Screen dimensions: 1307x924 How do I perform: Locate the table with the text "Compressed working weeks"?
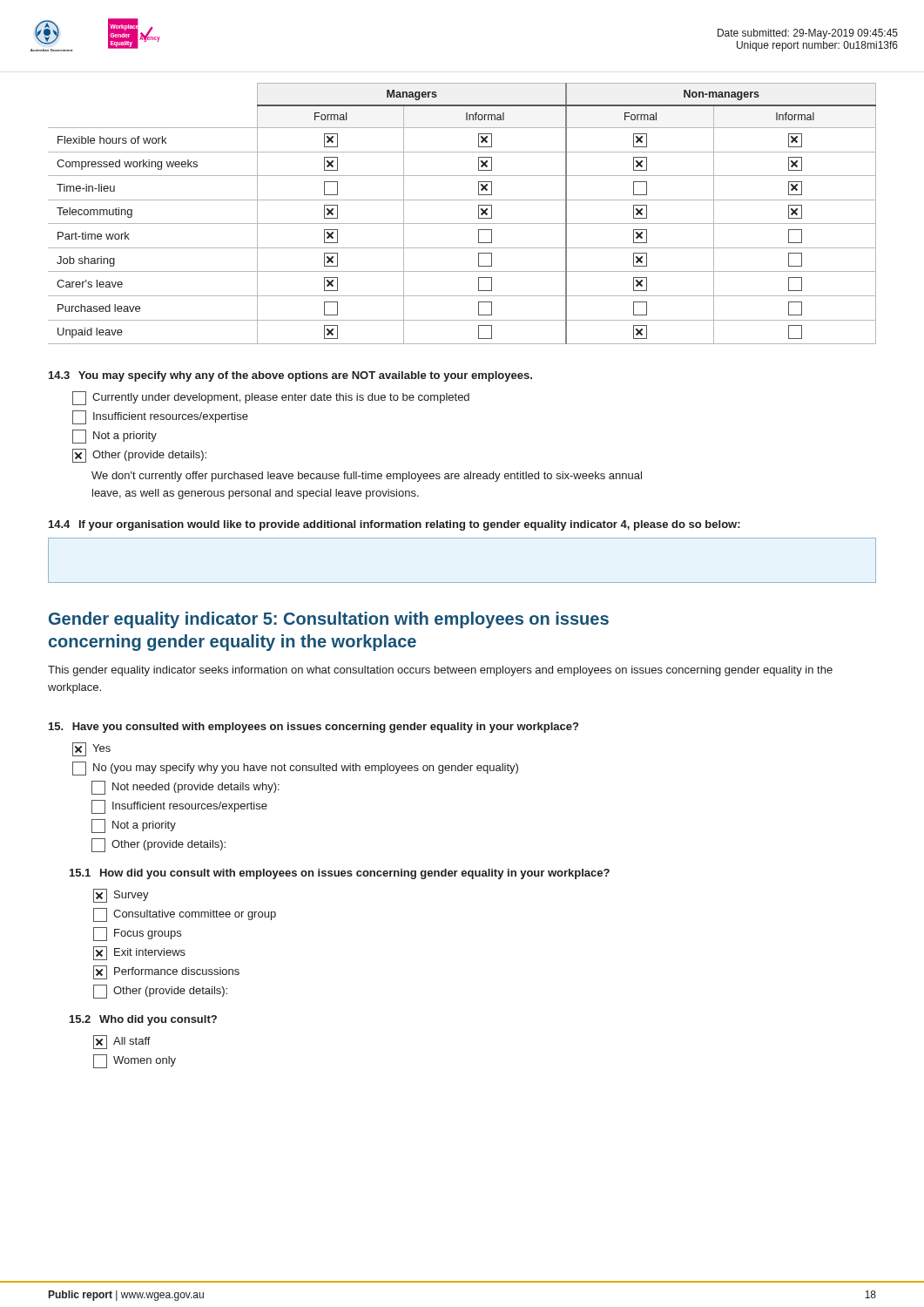[x=462, y=213]
